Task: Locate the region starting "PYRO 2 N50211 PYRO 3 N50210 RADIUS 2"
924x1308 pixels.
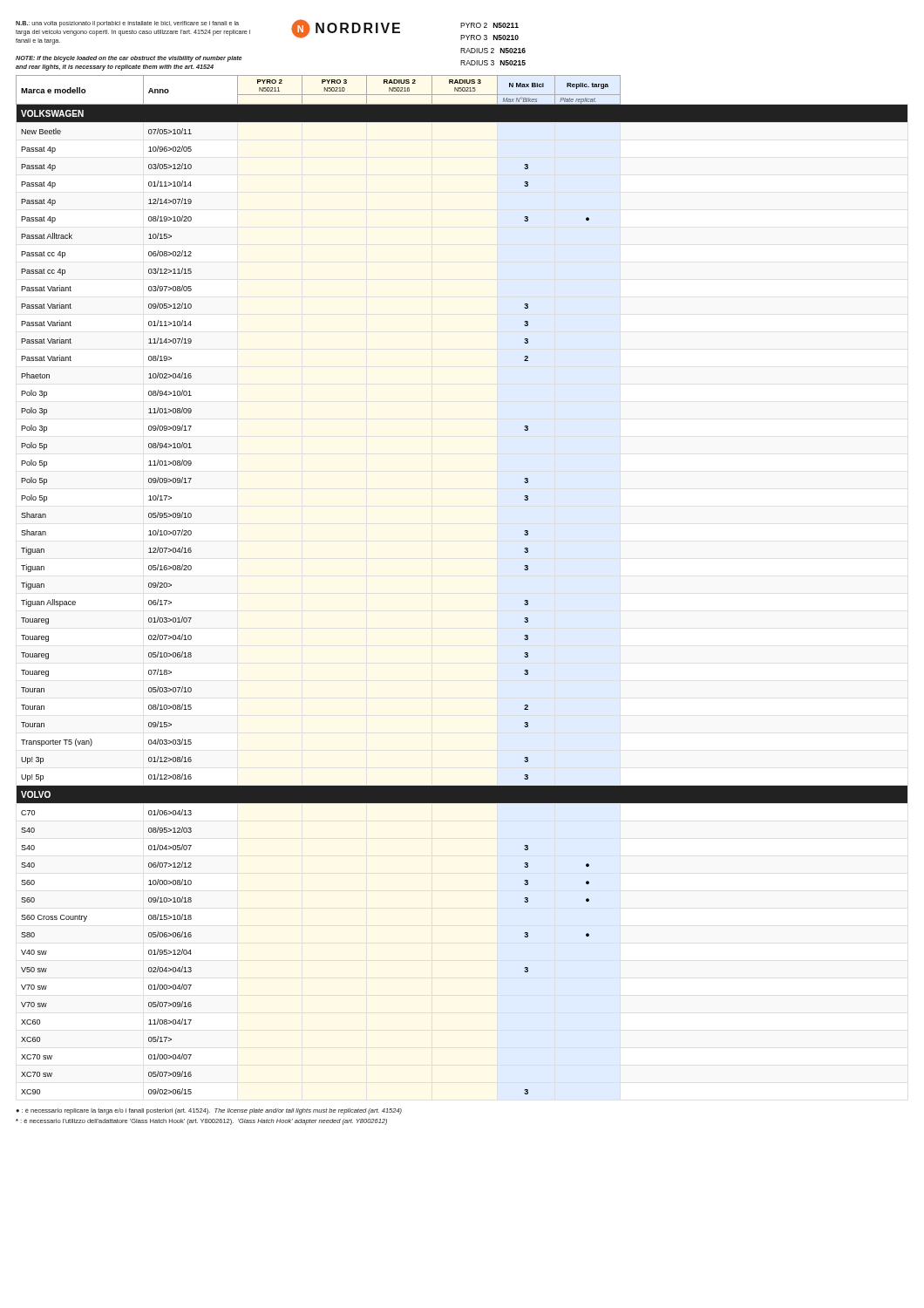Action: pos(489,25)
